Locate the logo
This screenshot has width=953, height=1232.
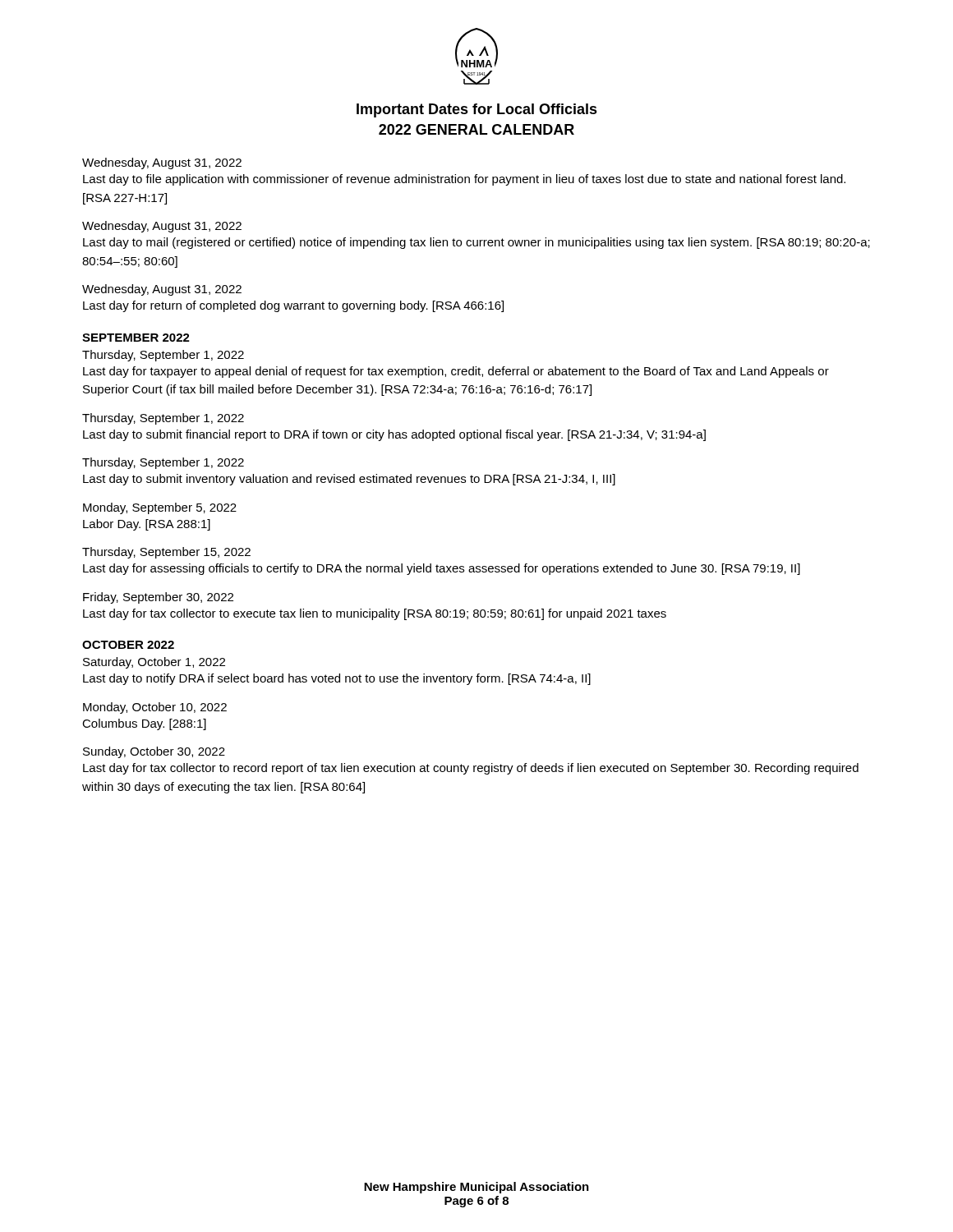(476, 59)
